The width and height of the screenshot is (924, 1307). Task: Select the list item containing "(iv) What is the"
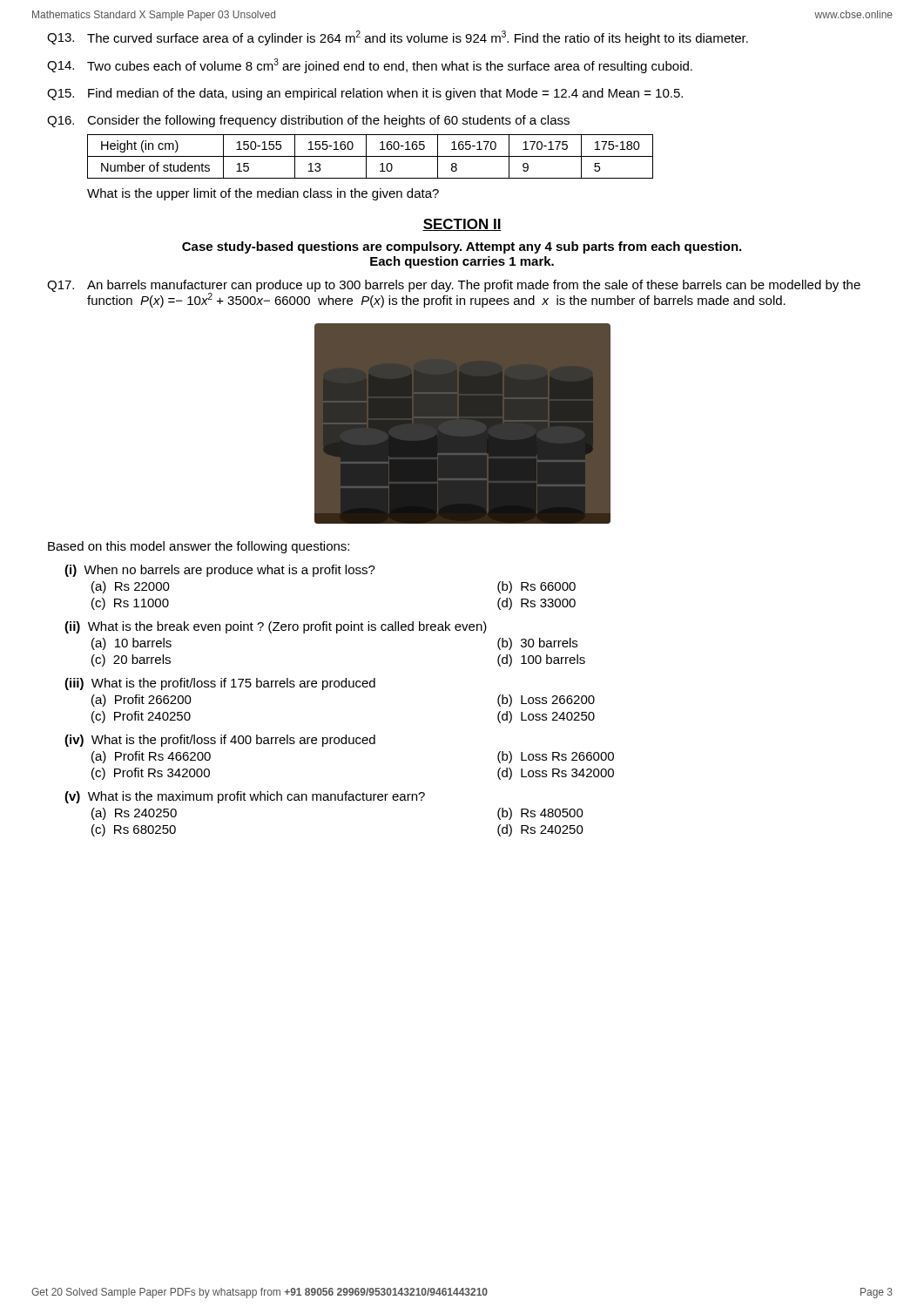pos(220,741)
